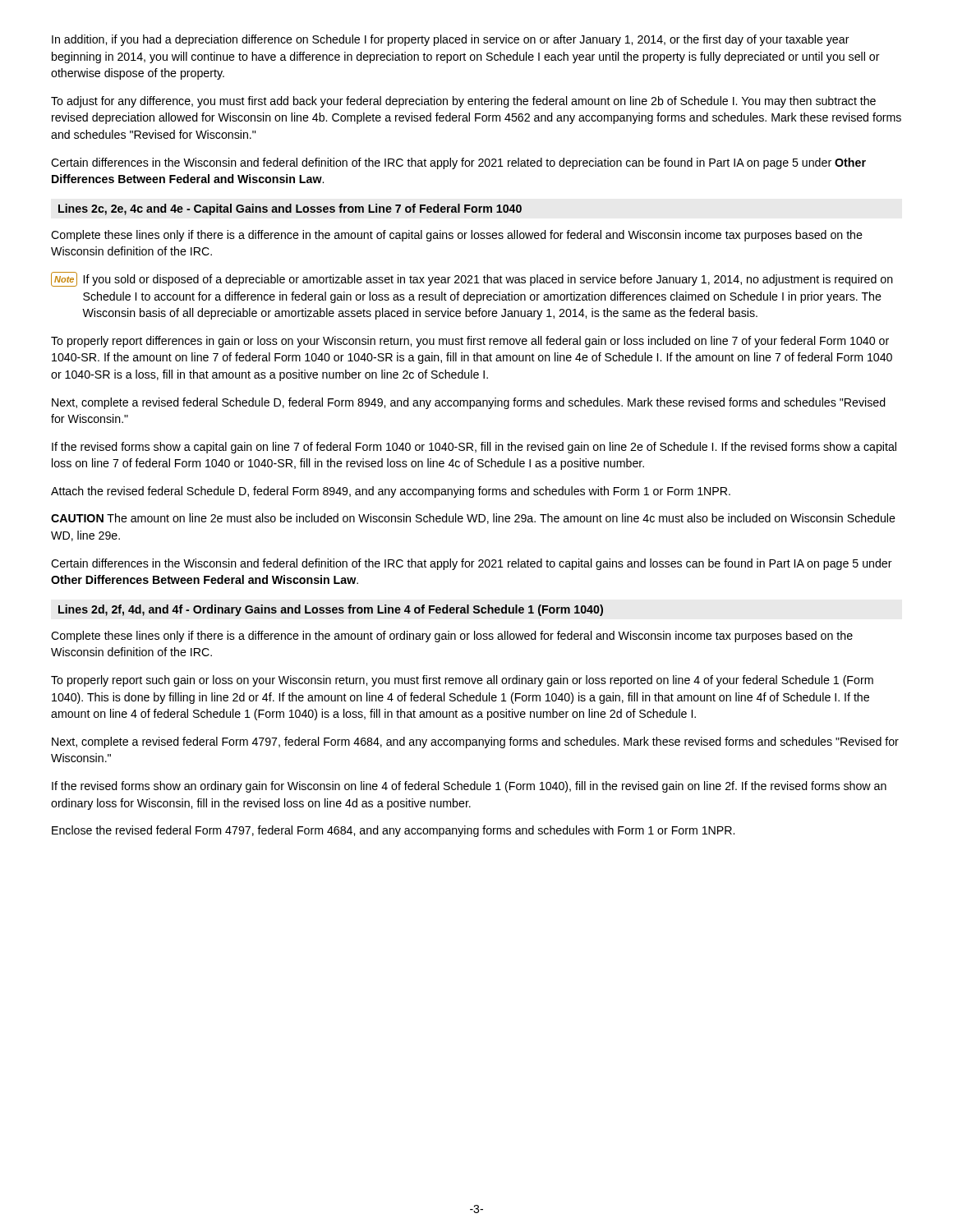This screenshot has height=1232, width=953.
Task: Select the text starting "In addition, if you had a depreciation difference"
Action: point(465,56)
